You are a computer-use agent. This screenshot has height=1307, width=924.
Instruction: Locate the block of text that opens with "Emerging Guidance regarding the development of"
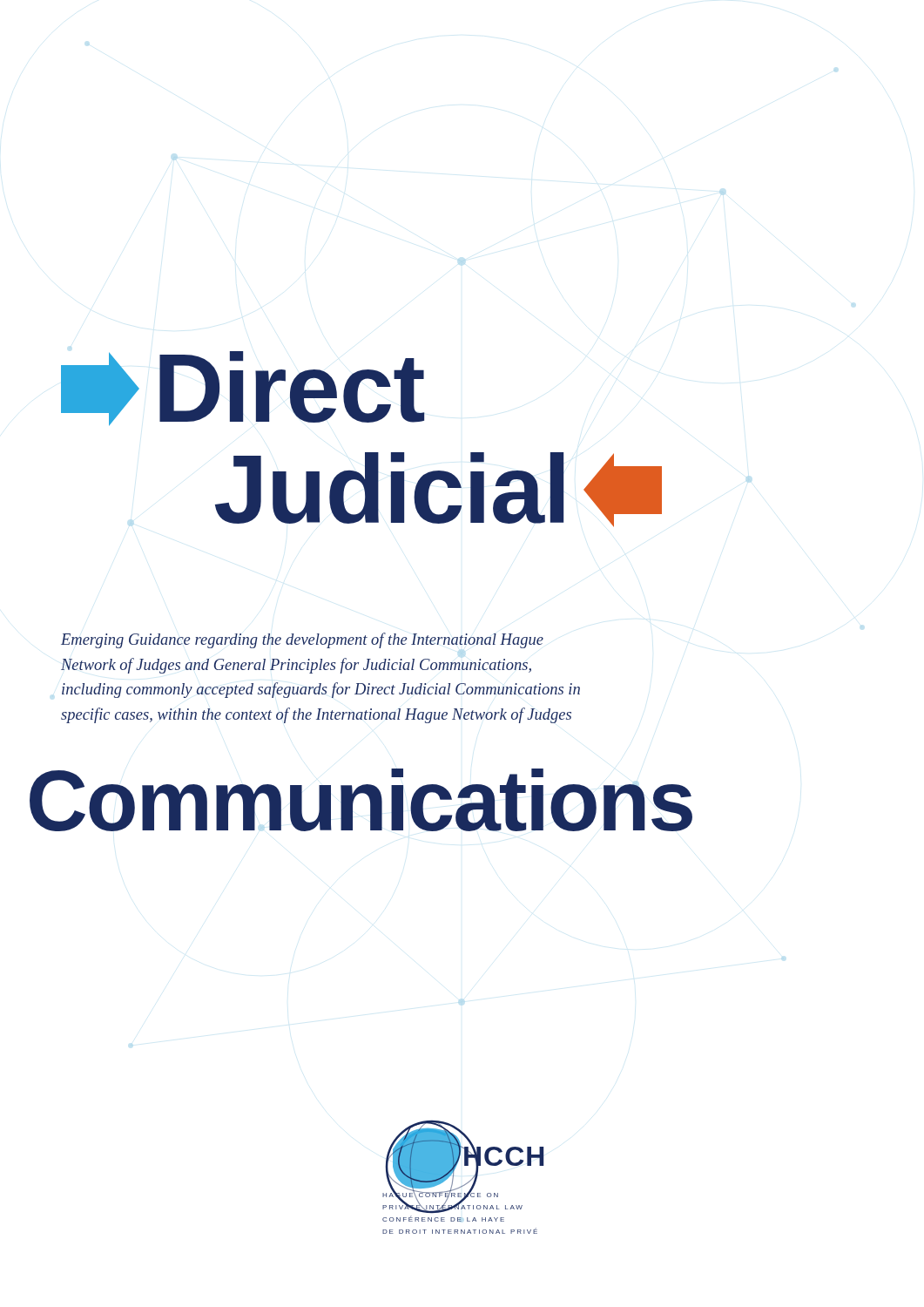[x=321, y=677]
